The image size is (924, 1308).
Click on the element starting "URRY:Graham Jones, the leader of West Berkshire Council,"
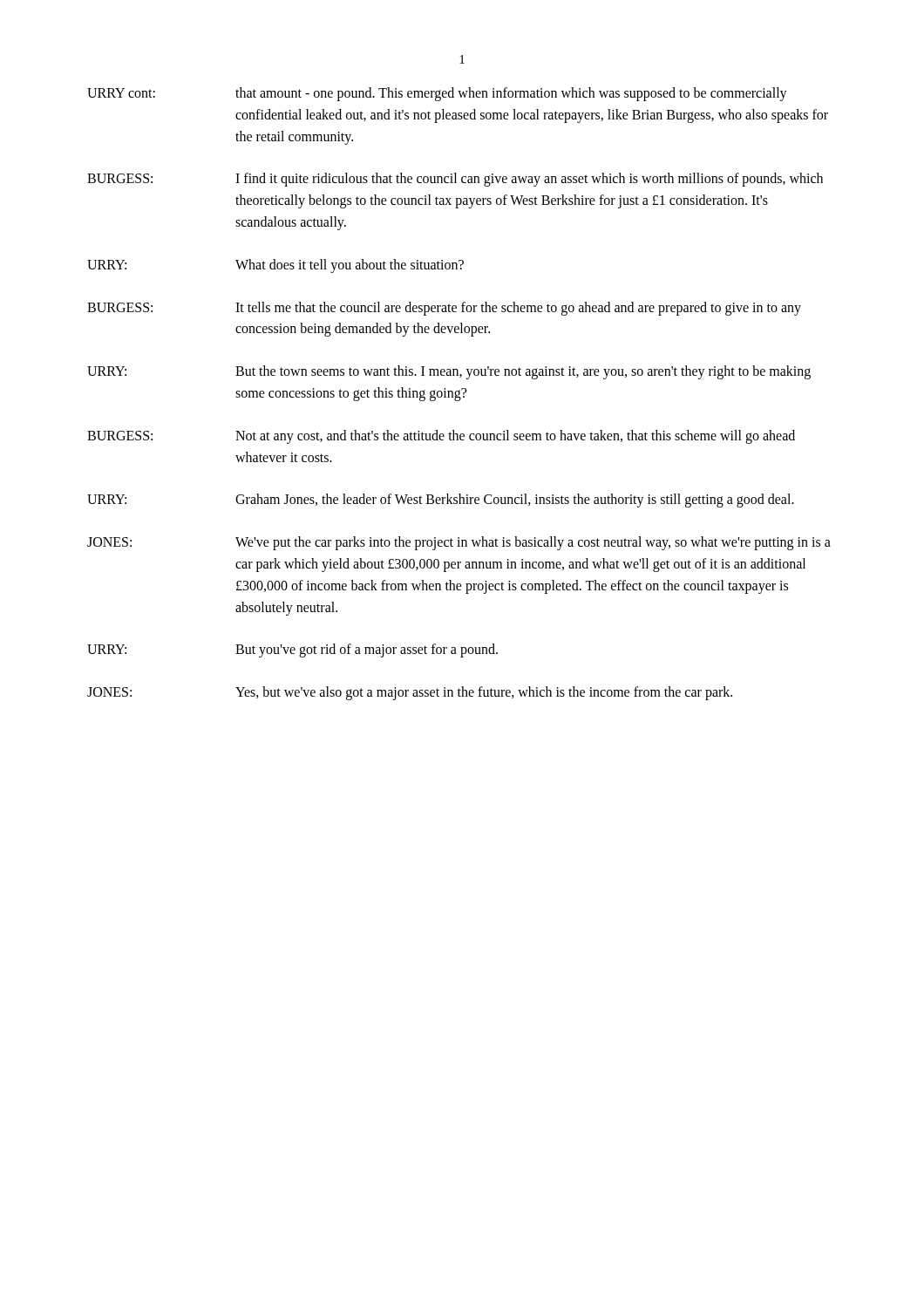coord(462,500)
